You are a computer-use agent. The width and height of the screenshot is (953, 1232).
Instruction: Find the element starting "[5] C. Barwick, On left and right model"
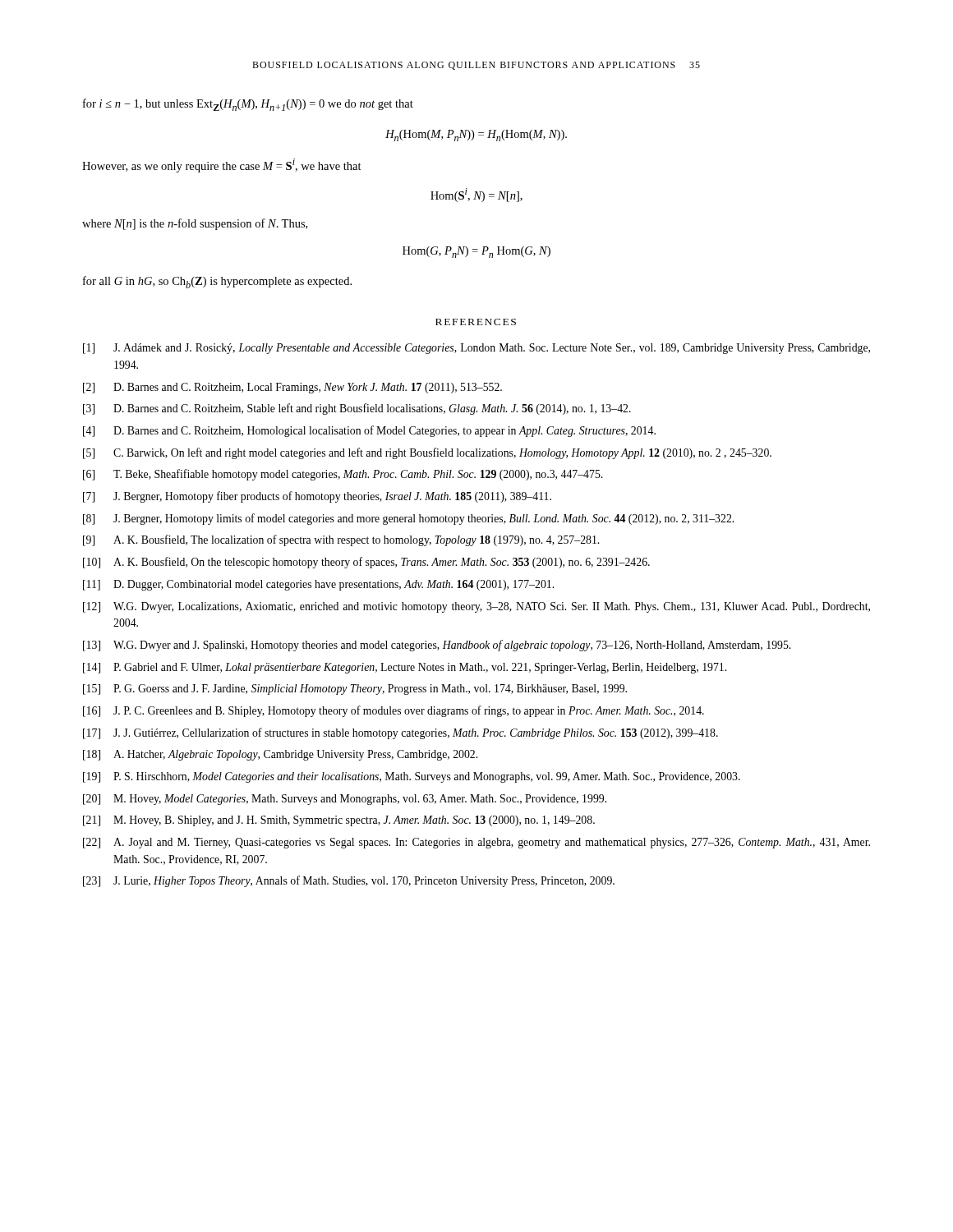tap(476, 453)
